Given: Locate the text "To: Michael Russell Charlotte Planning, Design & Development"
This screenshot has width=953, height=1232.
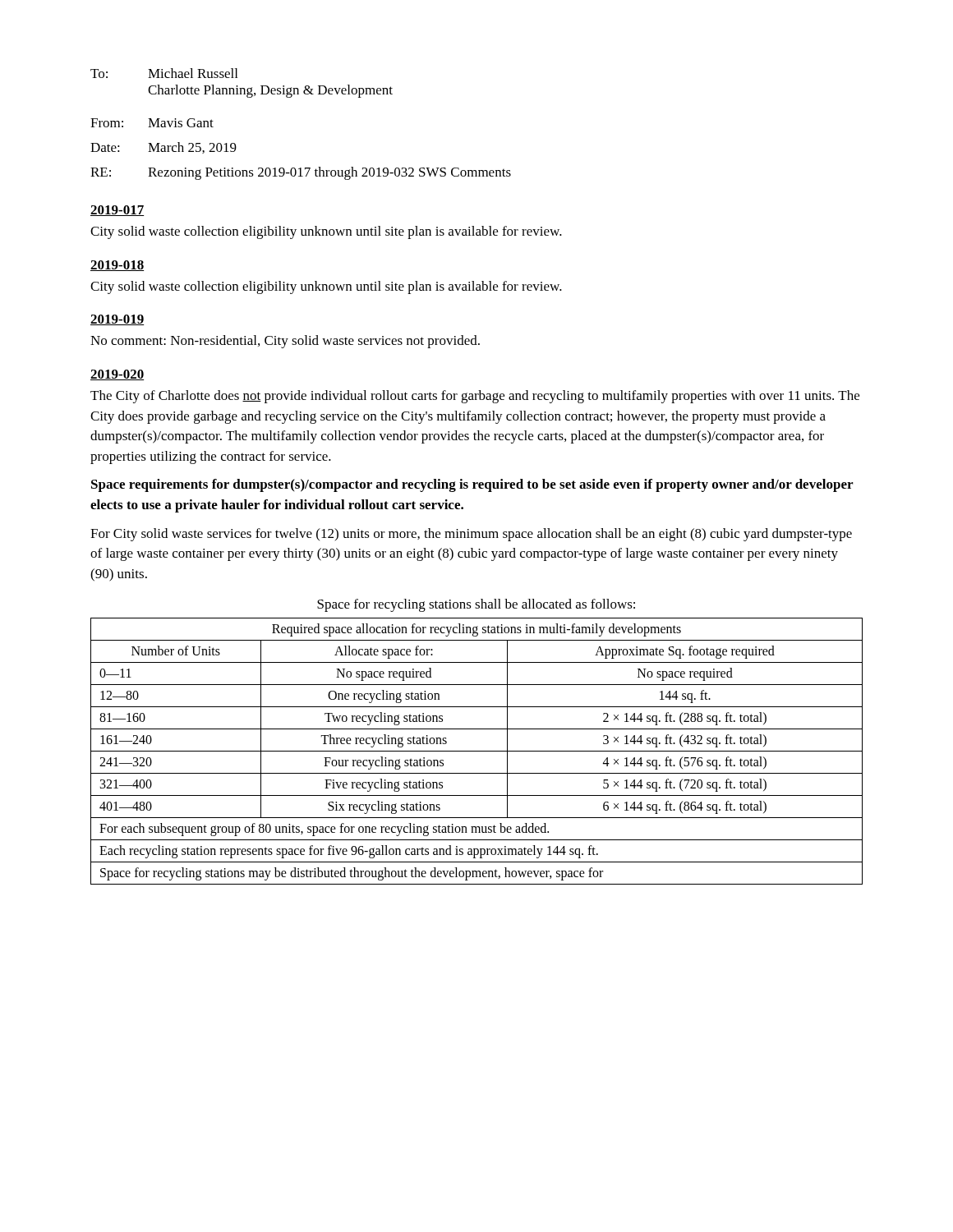Looking at the screenshot, I should coord(241,85).
